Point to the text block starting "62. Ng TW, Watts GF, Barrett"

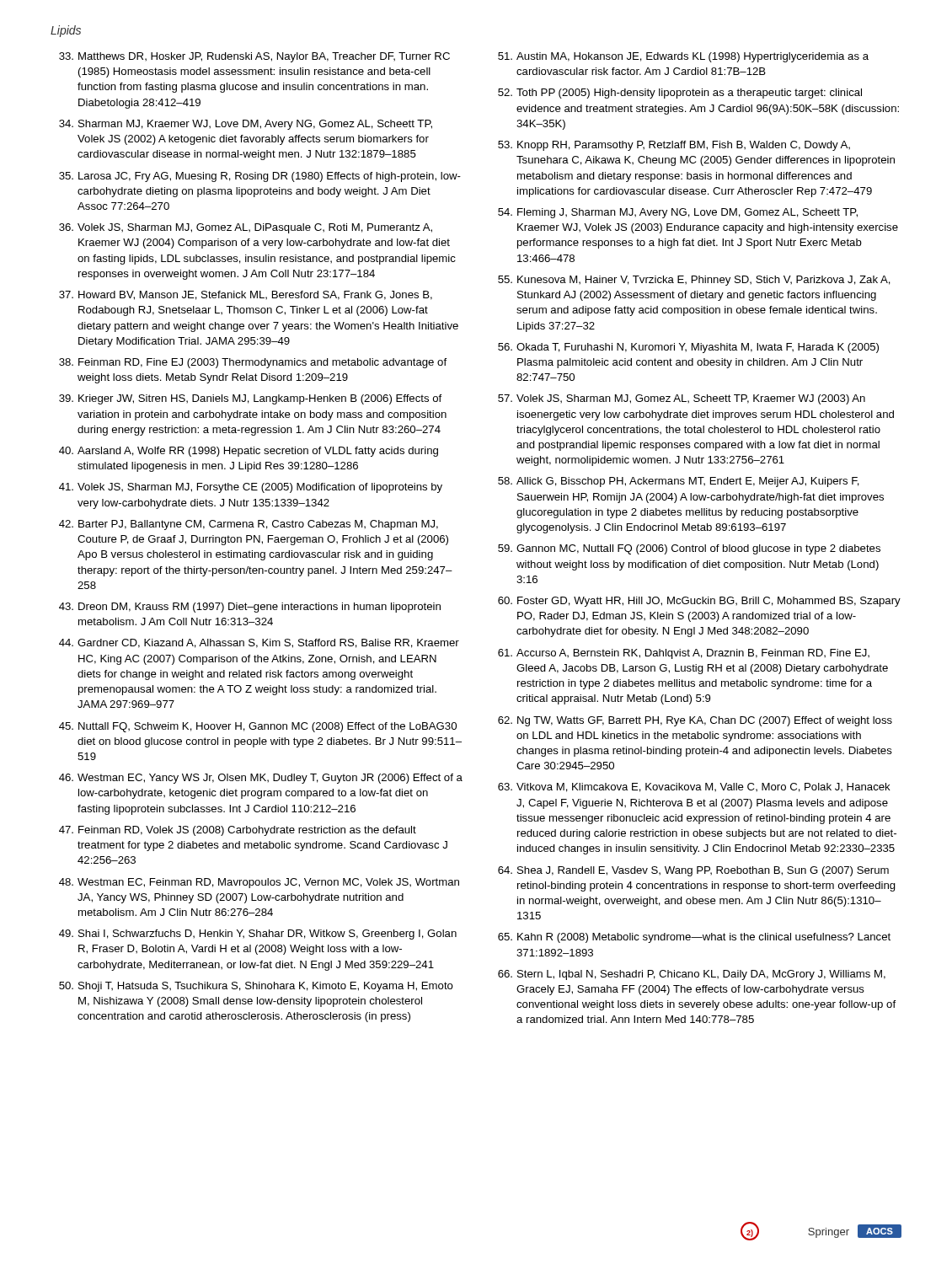(x=695, y=743)
